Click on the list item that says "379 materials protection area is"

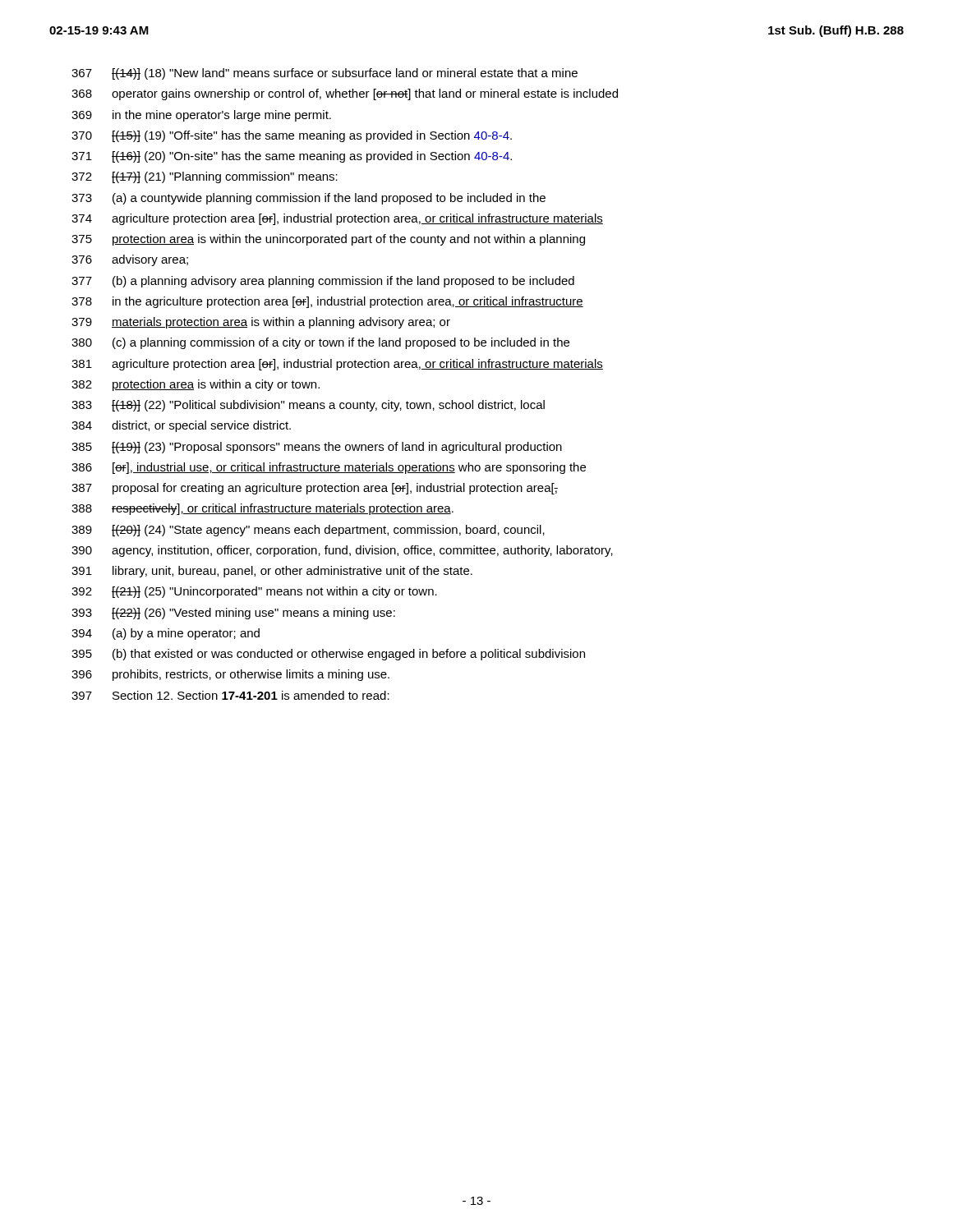tap(261, 323)
